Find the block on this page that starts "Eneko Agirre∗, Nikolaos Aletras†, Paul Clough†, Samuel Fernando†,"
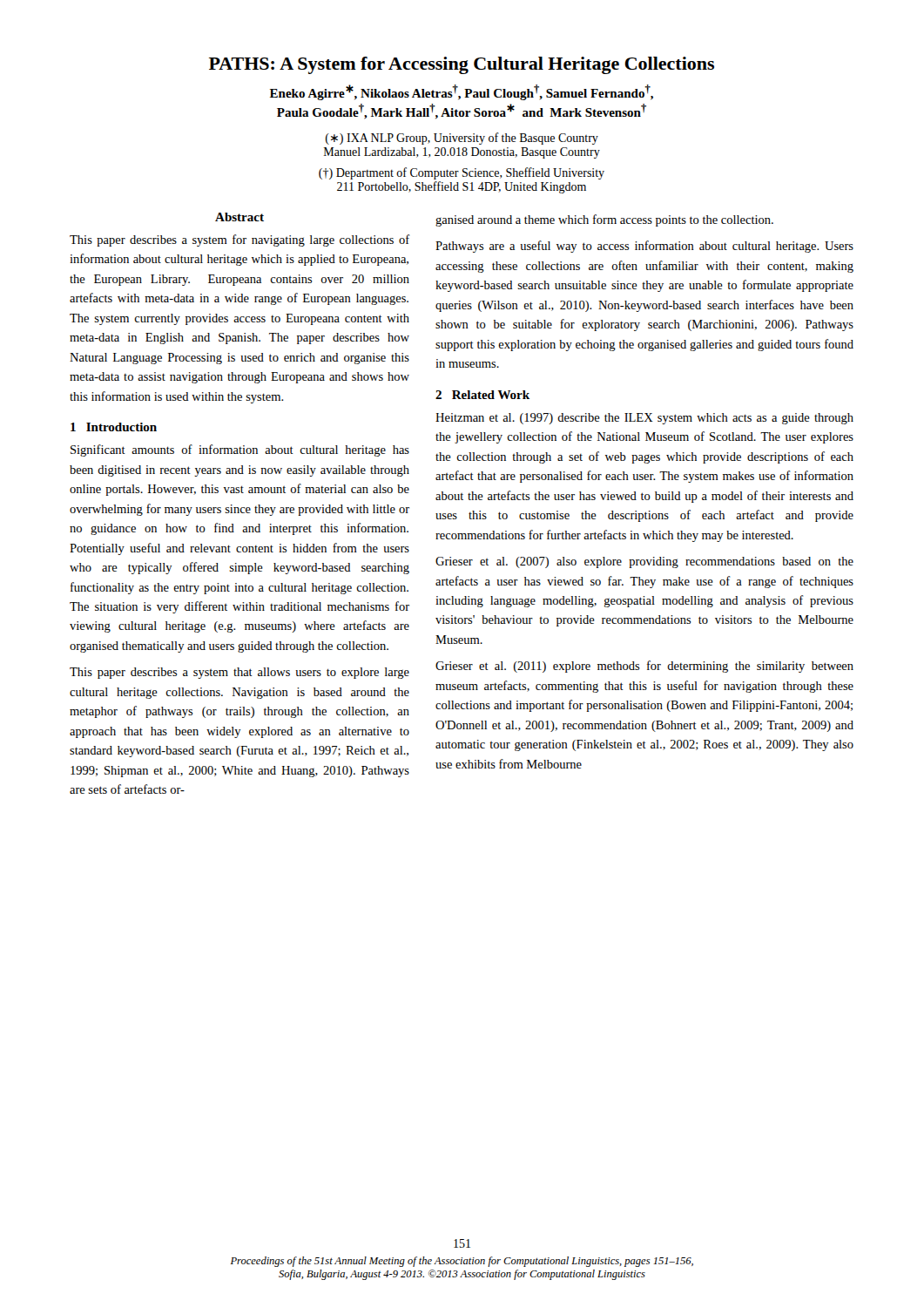Image resolution: width=924 pixels, height=1307 pixels. tap(462, 101)
